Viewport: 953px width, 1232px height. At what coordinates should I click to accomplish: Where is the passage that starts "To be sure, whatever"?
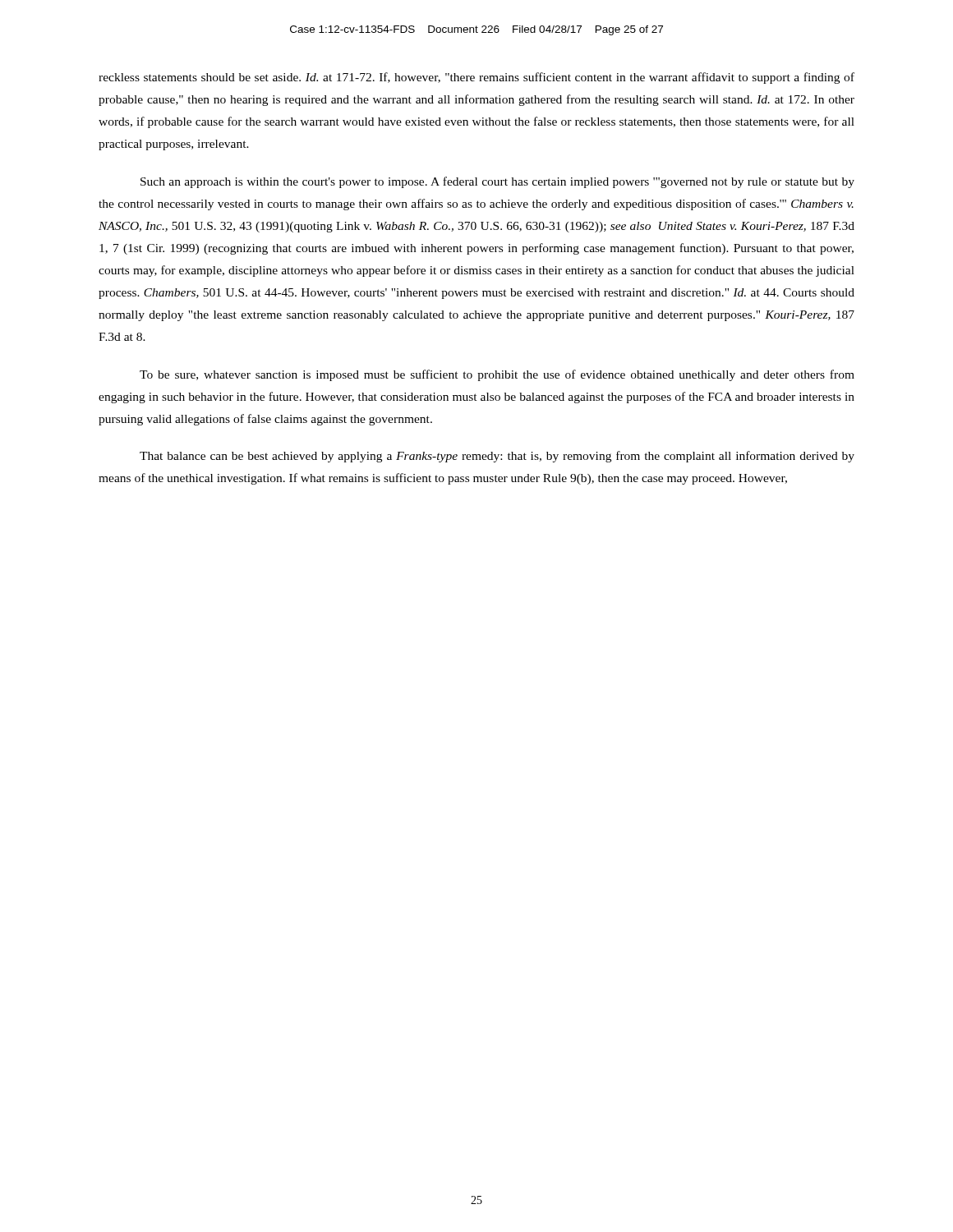click(x=476, y=396)
